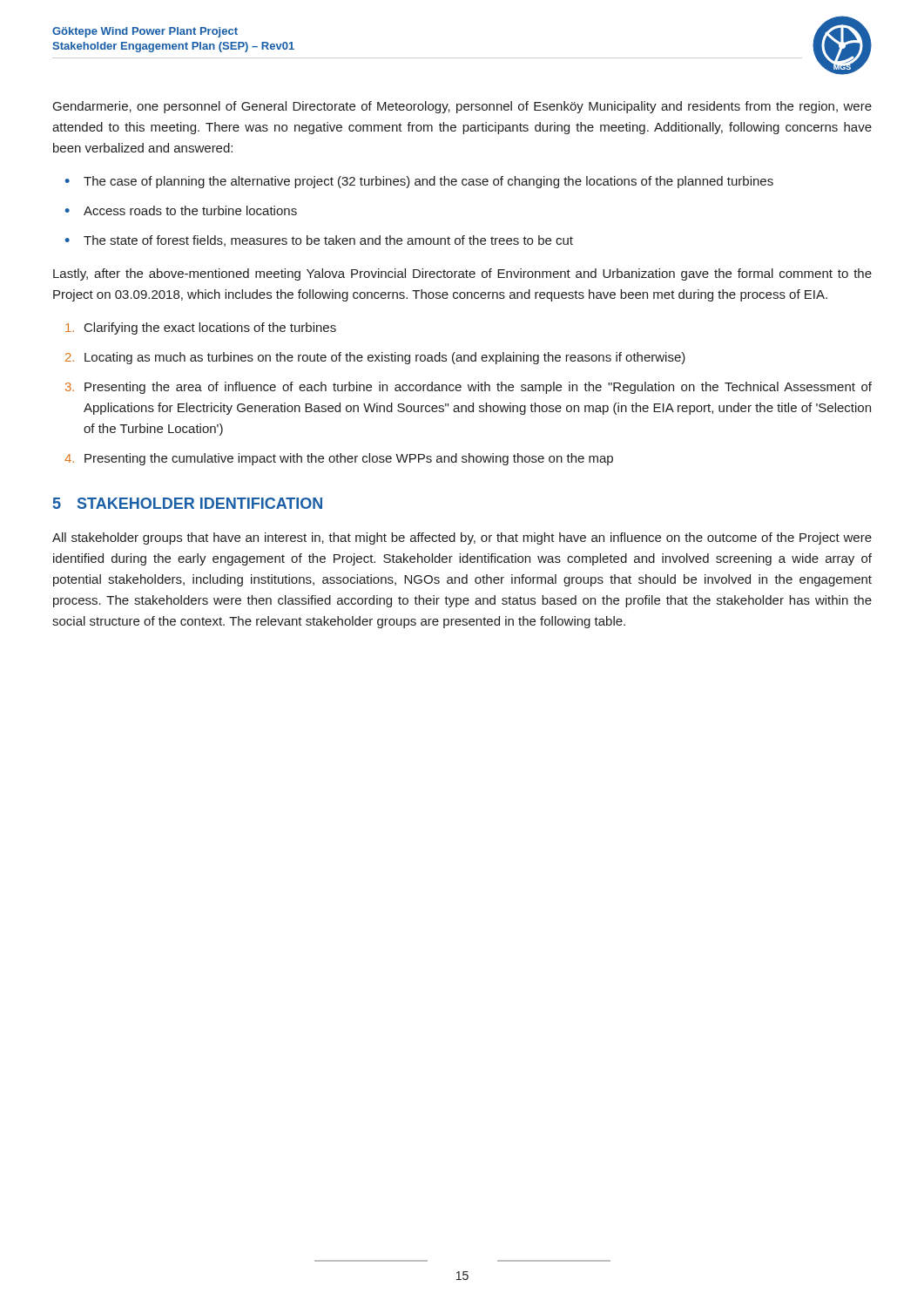Screen dimensions: 1307x924
Task: Click the passage that begins "The case of planning the alternative project"
Action: 429,181
